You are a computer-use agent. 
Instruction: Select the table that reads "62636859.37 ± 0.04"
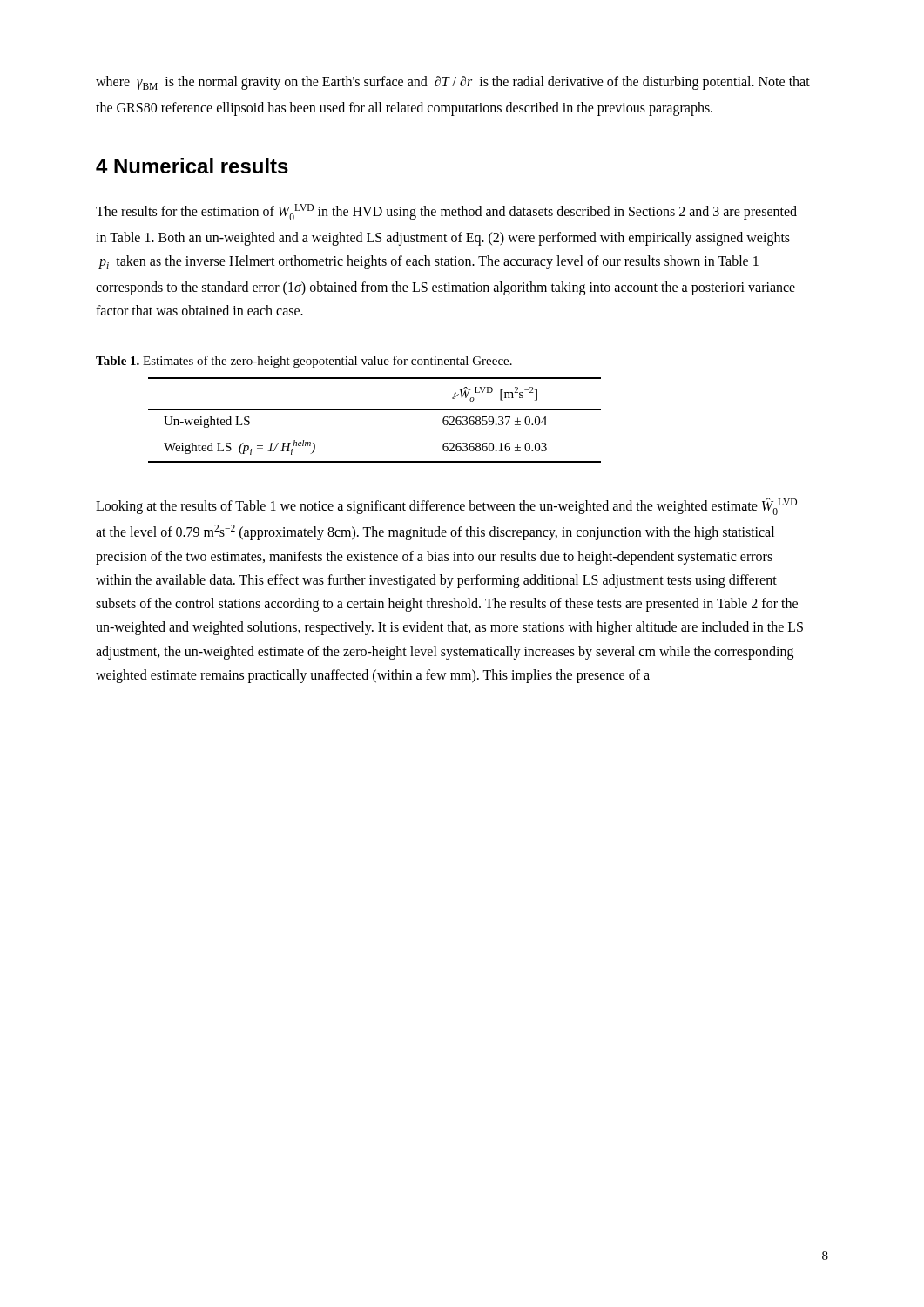(x=453, y=420)
